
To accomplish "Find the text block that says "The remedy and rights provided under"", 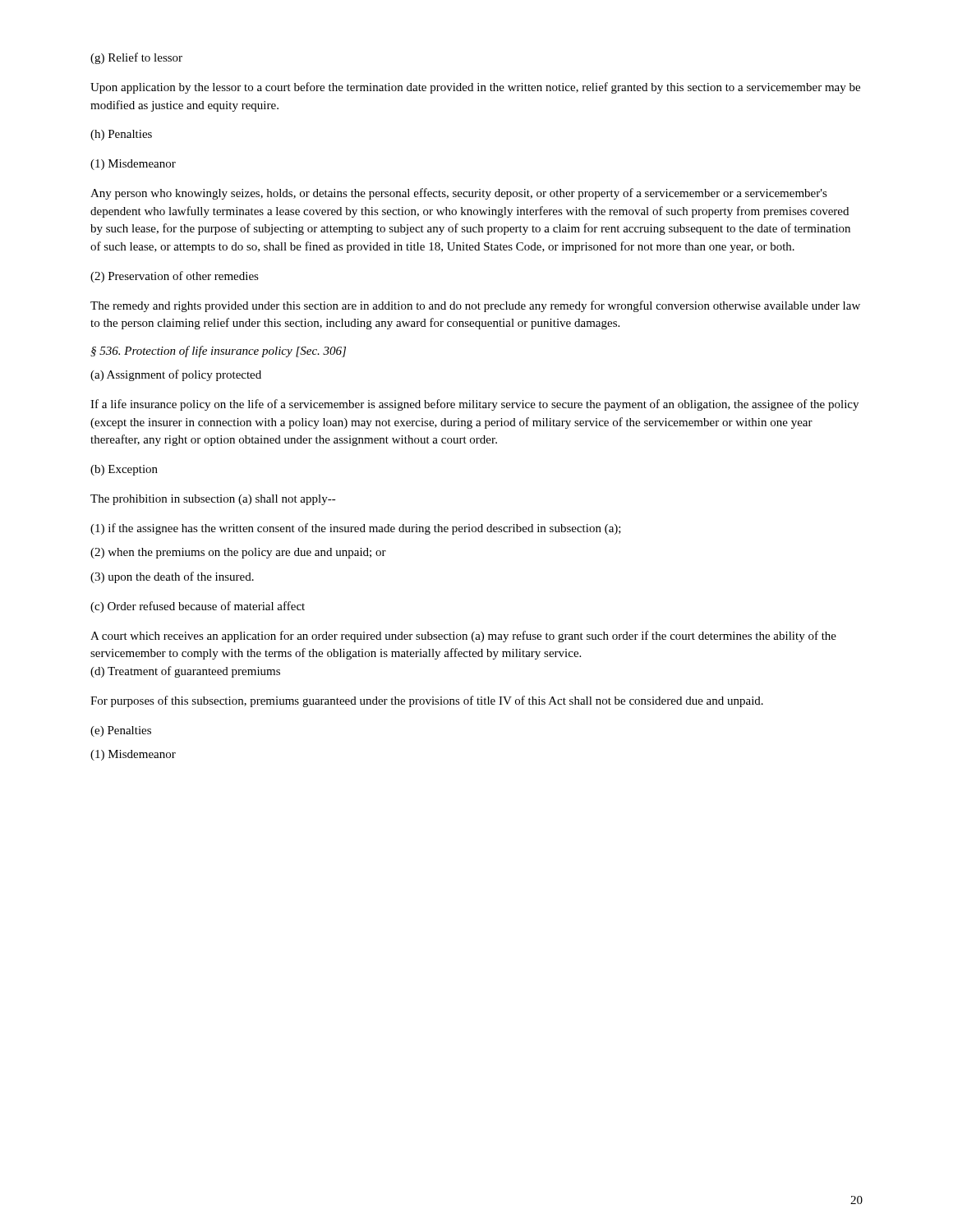I will pos(475,314).
